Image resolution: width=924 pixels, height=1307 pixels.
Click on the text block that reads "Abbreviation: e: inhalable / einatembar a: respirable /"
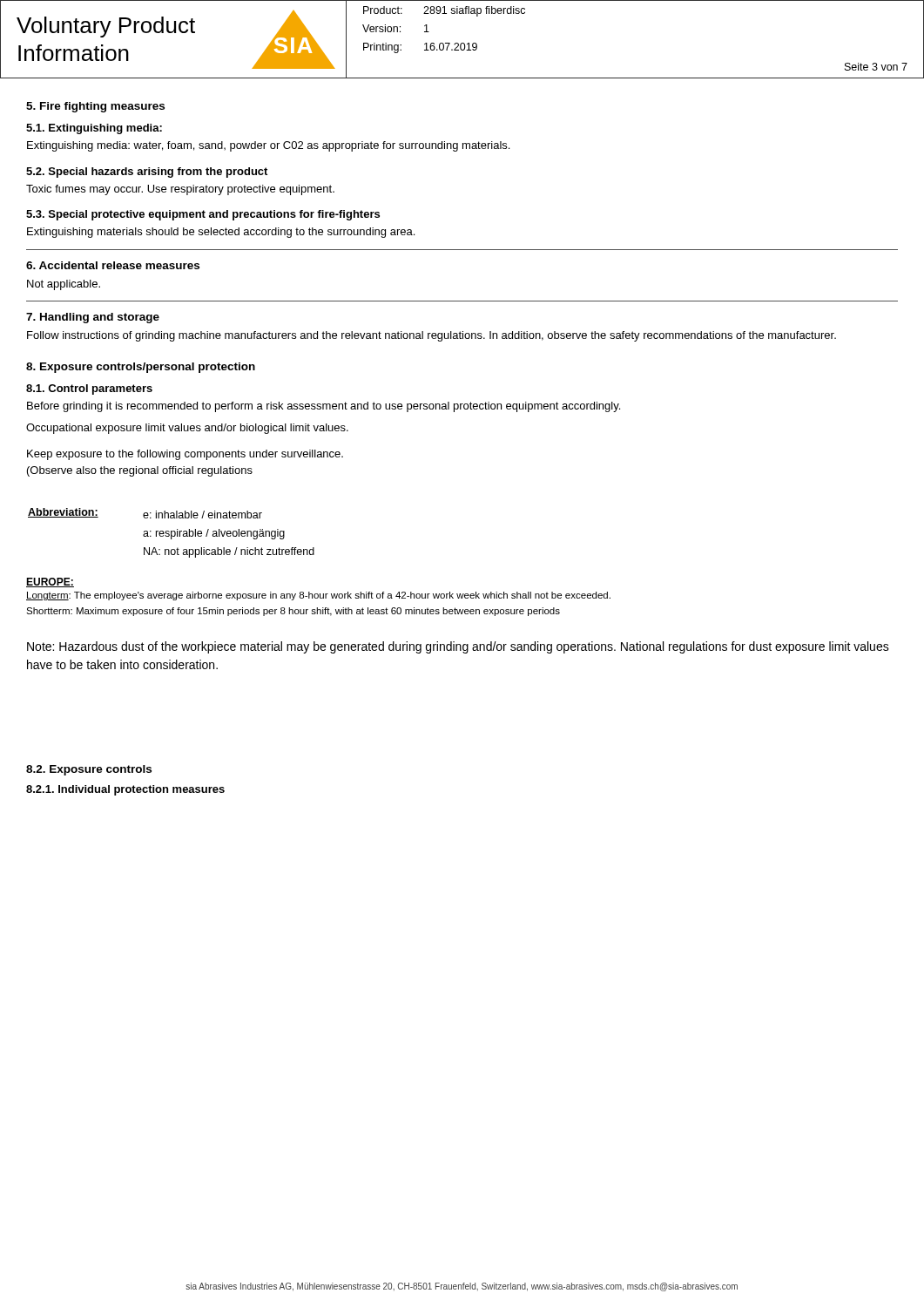click(x=171, y=534)
